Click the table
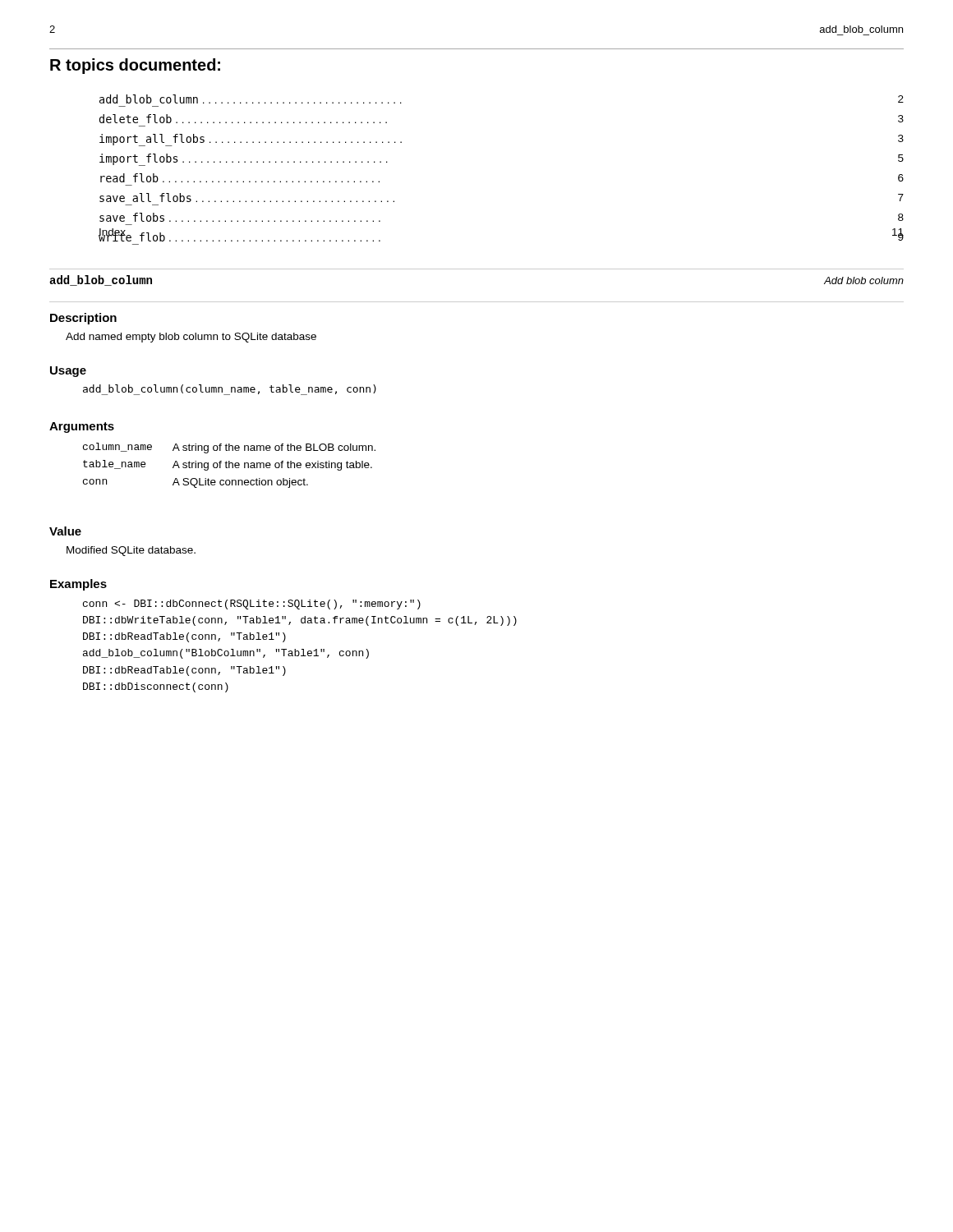Image resolution: width=953 pixels, height=1232 pixels. point(219,464)
